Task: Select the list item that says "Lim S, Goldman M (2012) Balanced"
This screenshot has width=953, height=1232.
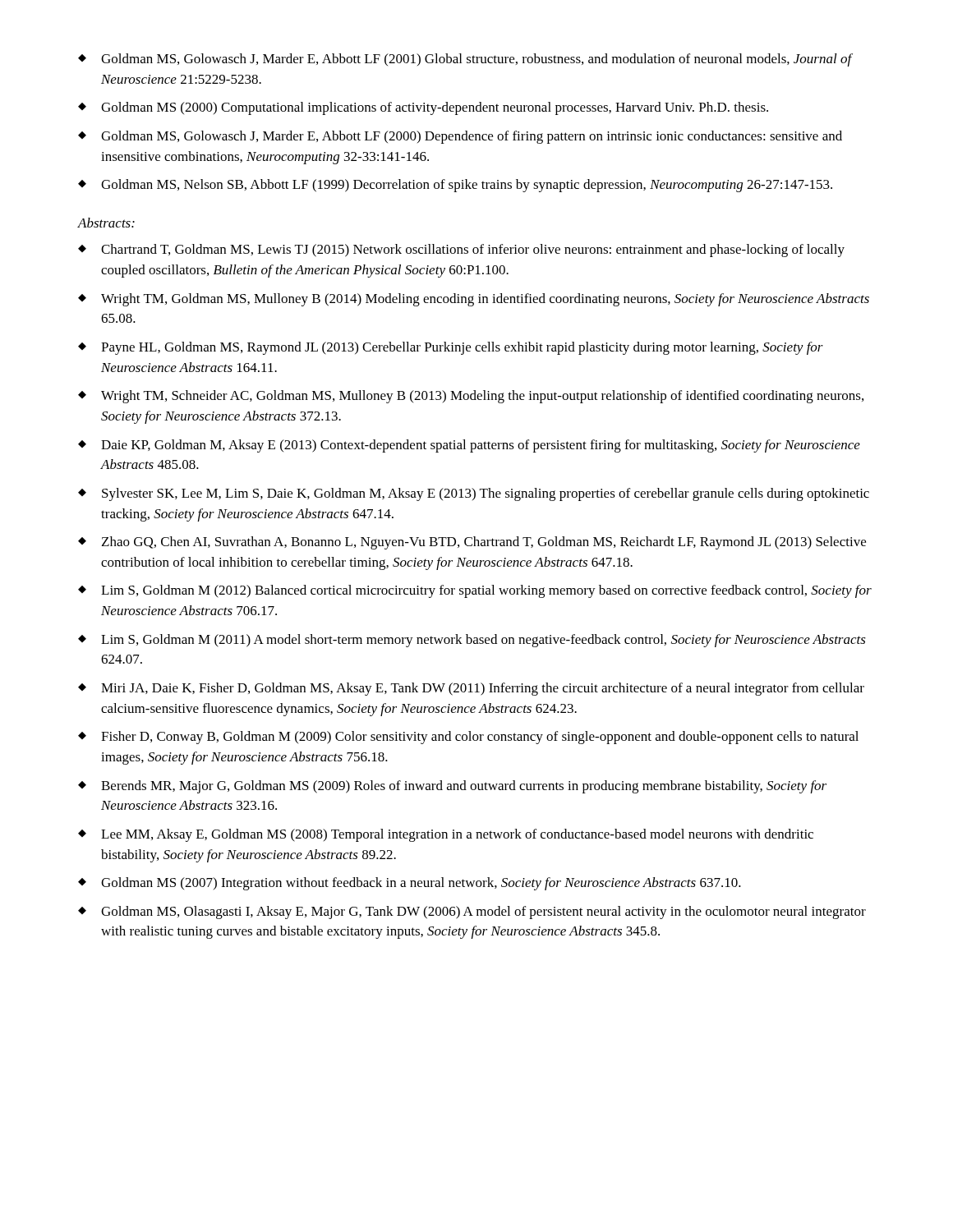Action: coord(486,601)
